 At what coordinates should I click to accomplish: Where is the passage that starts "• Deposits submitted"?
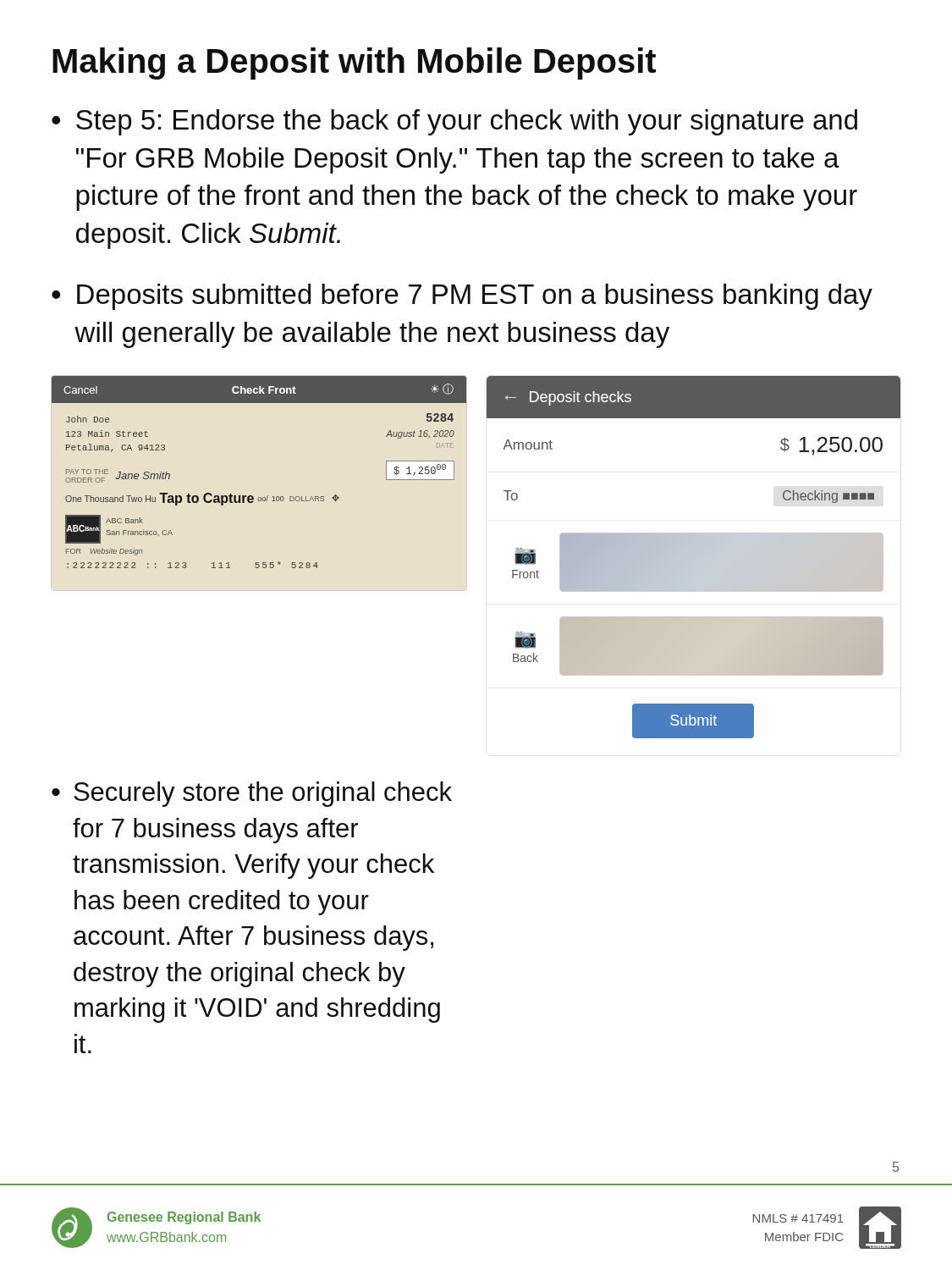pyautogui.click(x=476, y=314)
